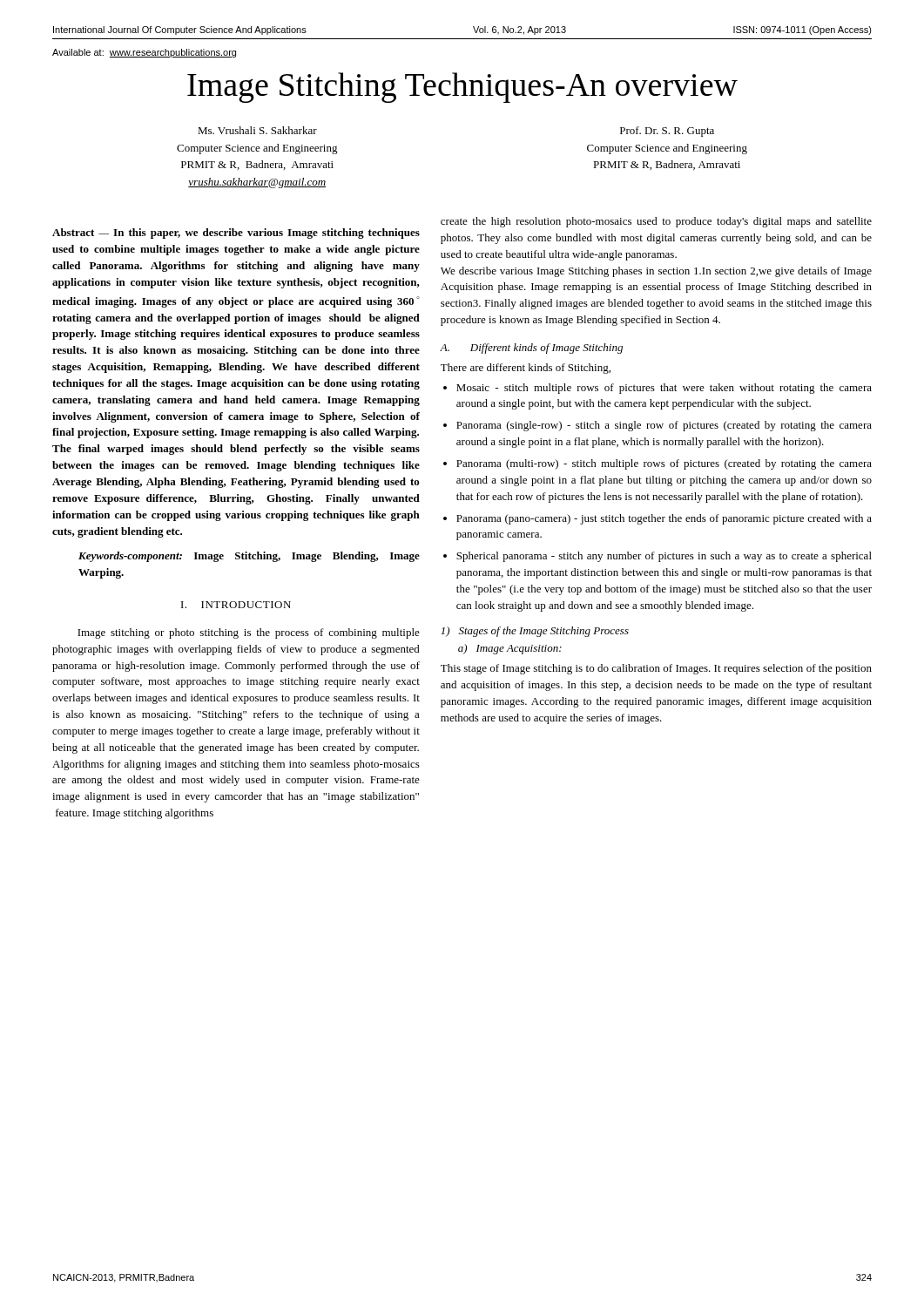Select the section header containing "I. Introduction"
Image resolution: width=924 pixels, height=1307 pixels.
pos(236,604)
